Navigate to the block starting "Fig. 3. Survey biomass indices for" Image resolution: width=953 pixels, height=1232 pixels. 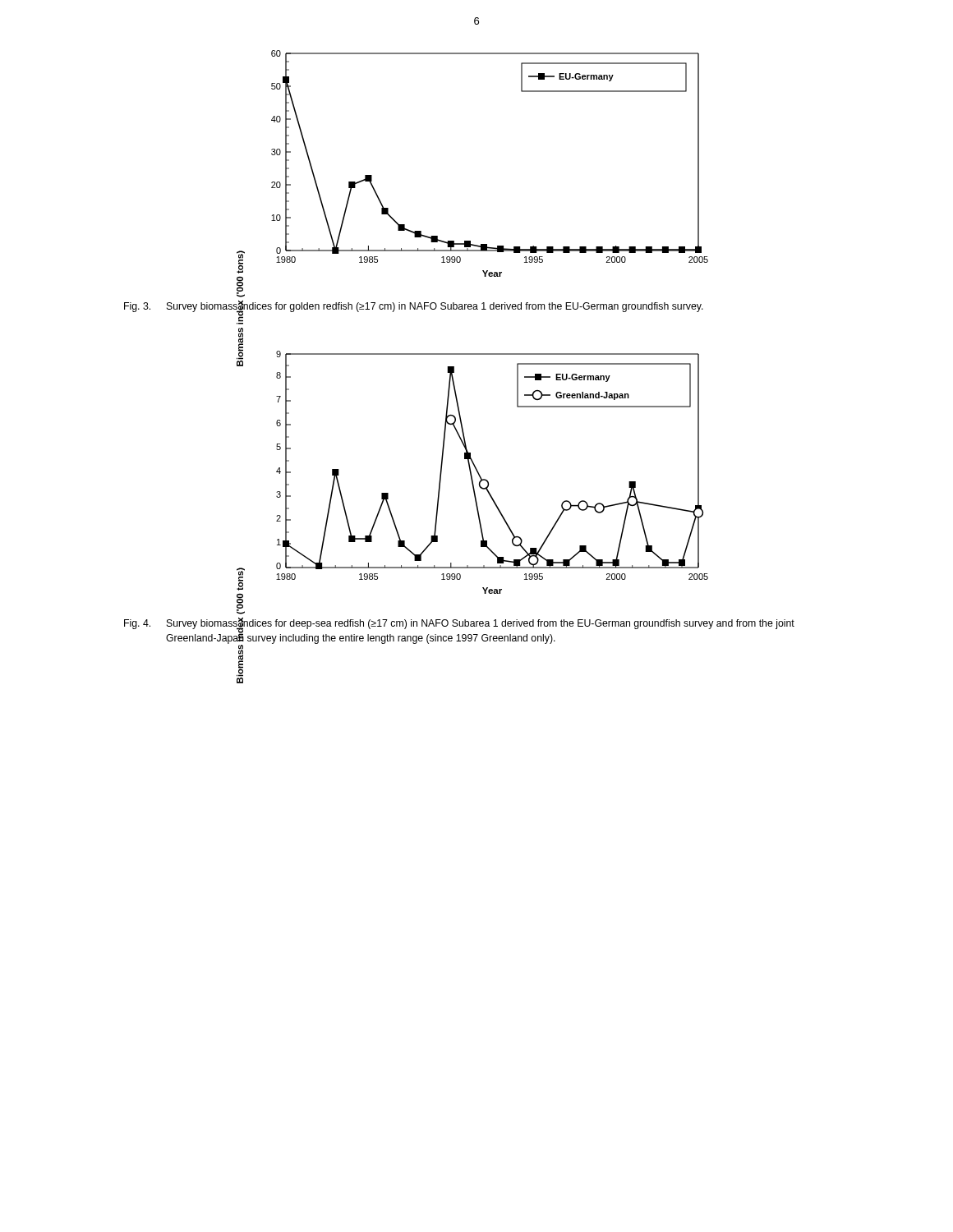pyautogui.click(x=413, y=307)
